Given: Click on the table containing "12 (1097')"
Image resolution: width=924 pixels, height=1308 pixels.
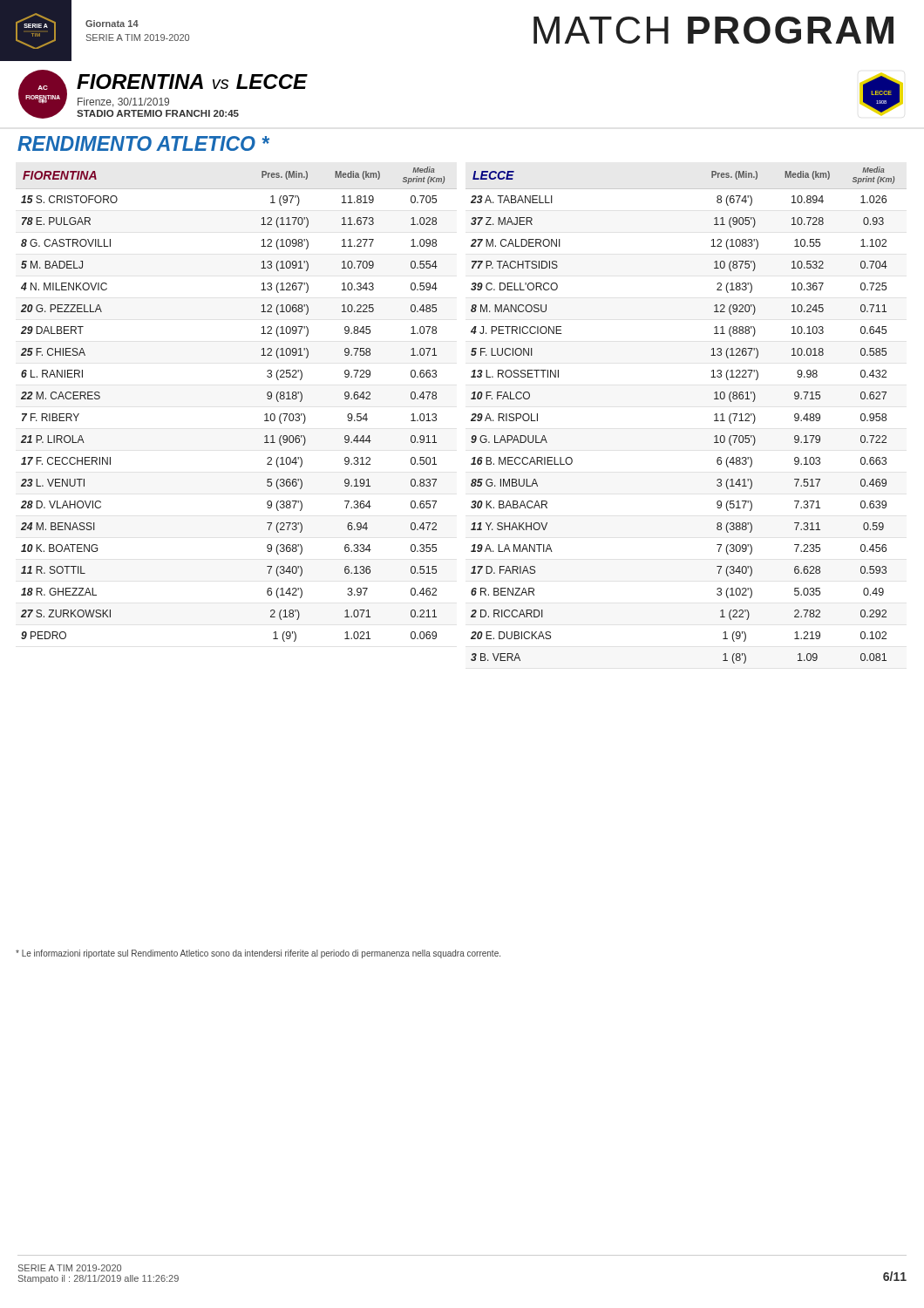Looking at the screenshot, I should point(236,404).
